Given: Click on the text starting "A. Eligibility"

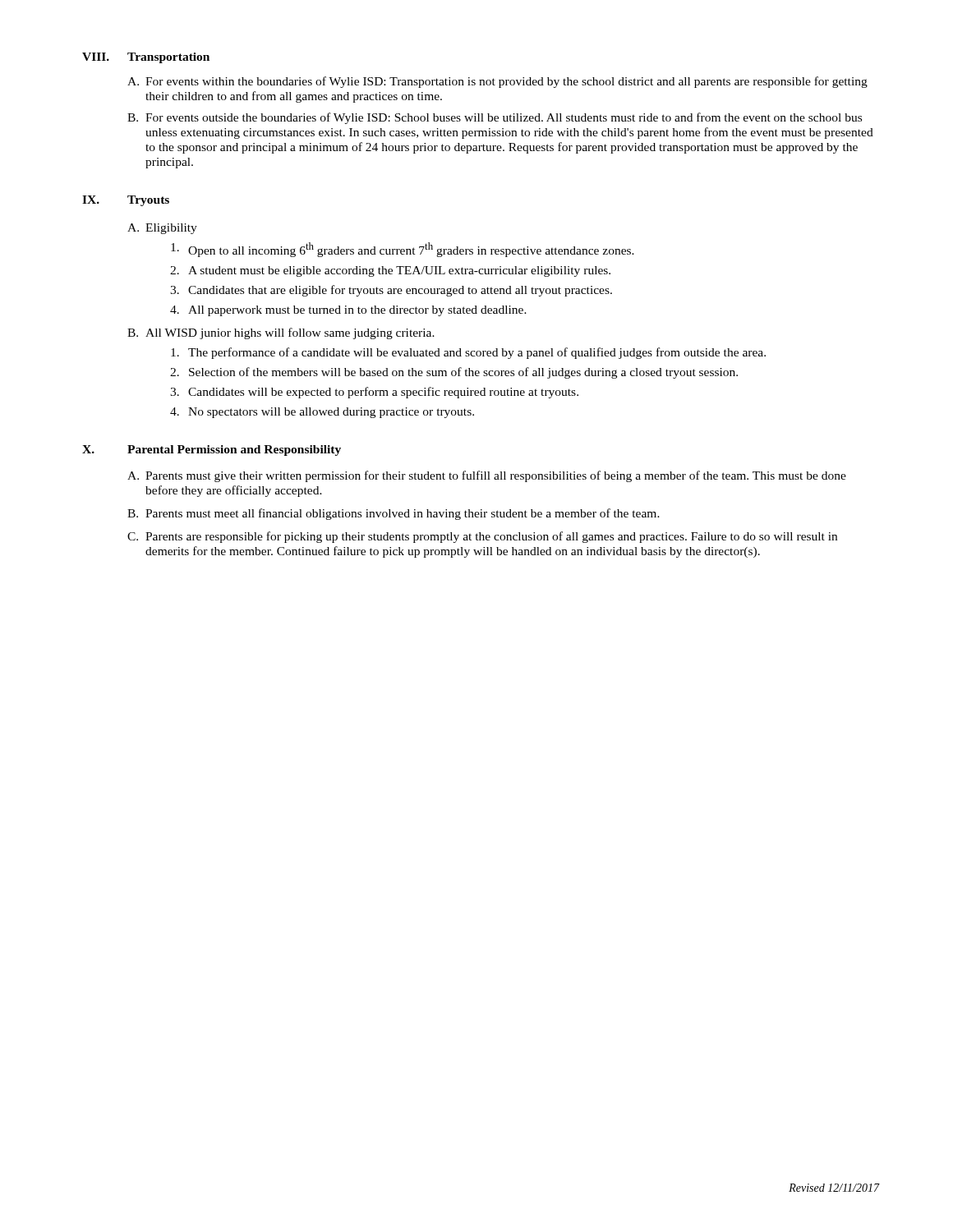Looking at the screenshot, I should click(x=162, y=227).
